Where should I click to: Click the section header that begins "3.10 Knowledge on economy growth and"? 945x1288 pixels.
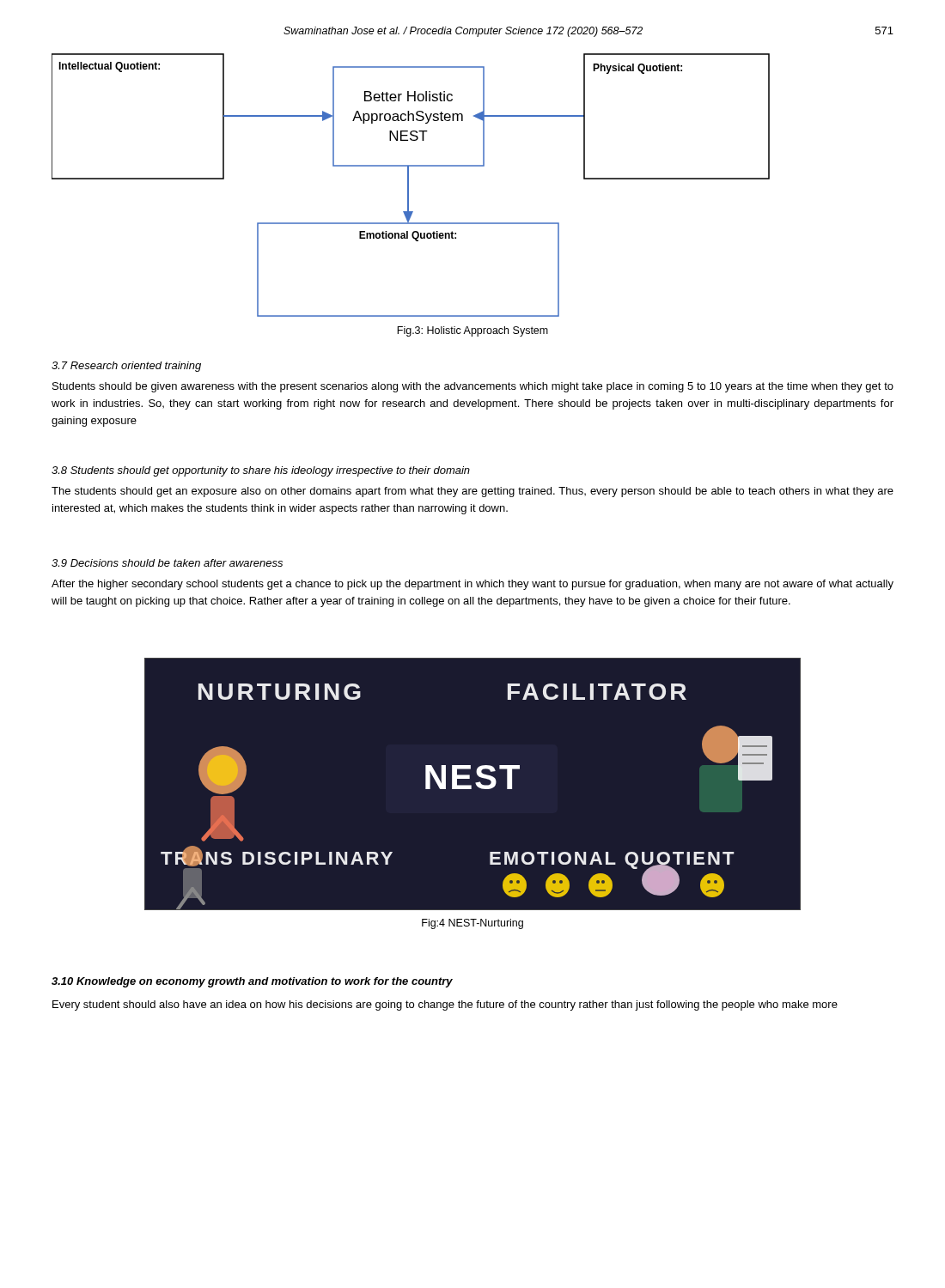[252, 981]
